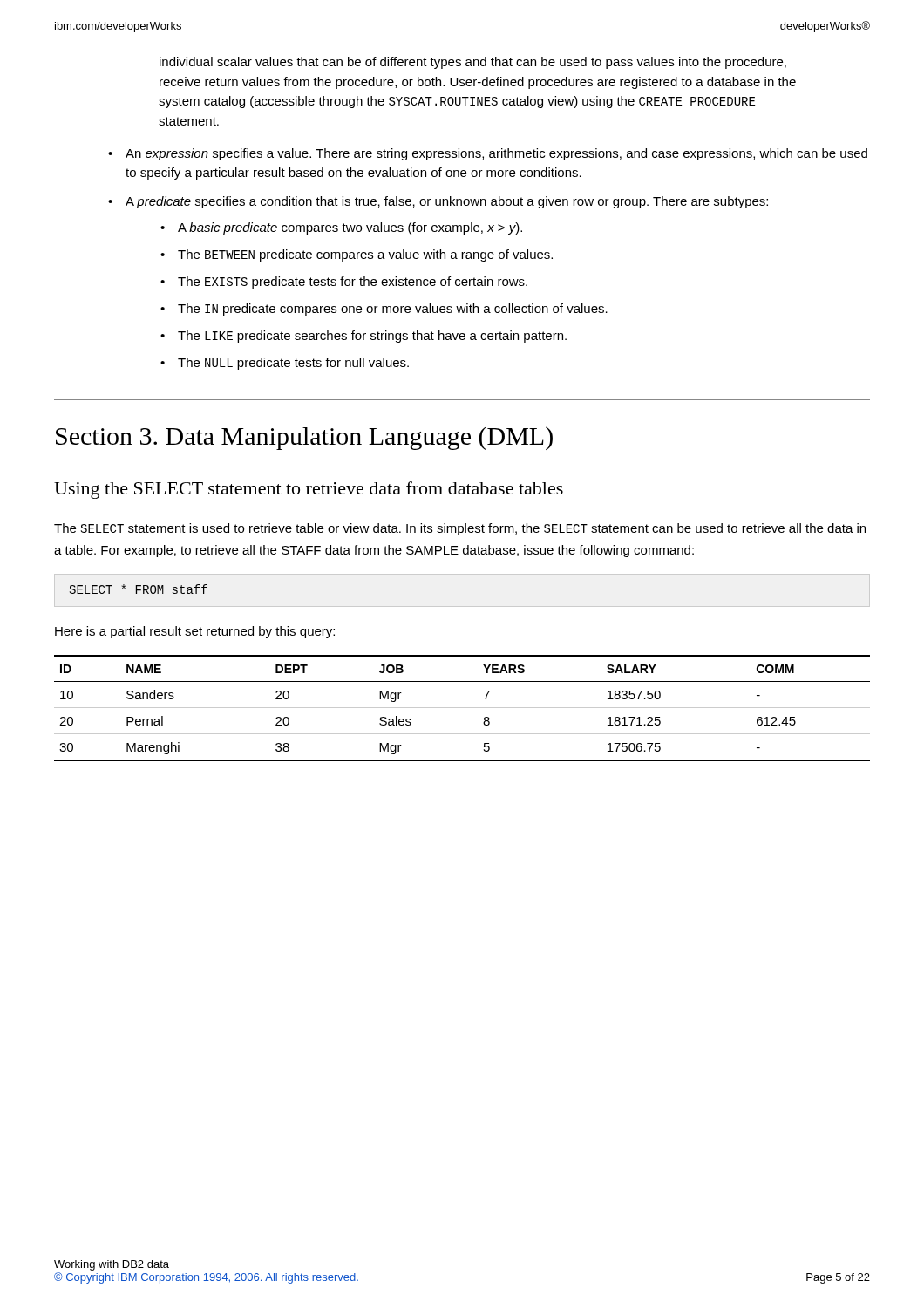Select the section header that says "Using the SELECT"

(462, 488)
